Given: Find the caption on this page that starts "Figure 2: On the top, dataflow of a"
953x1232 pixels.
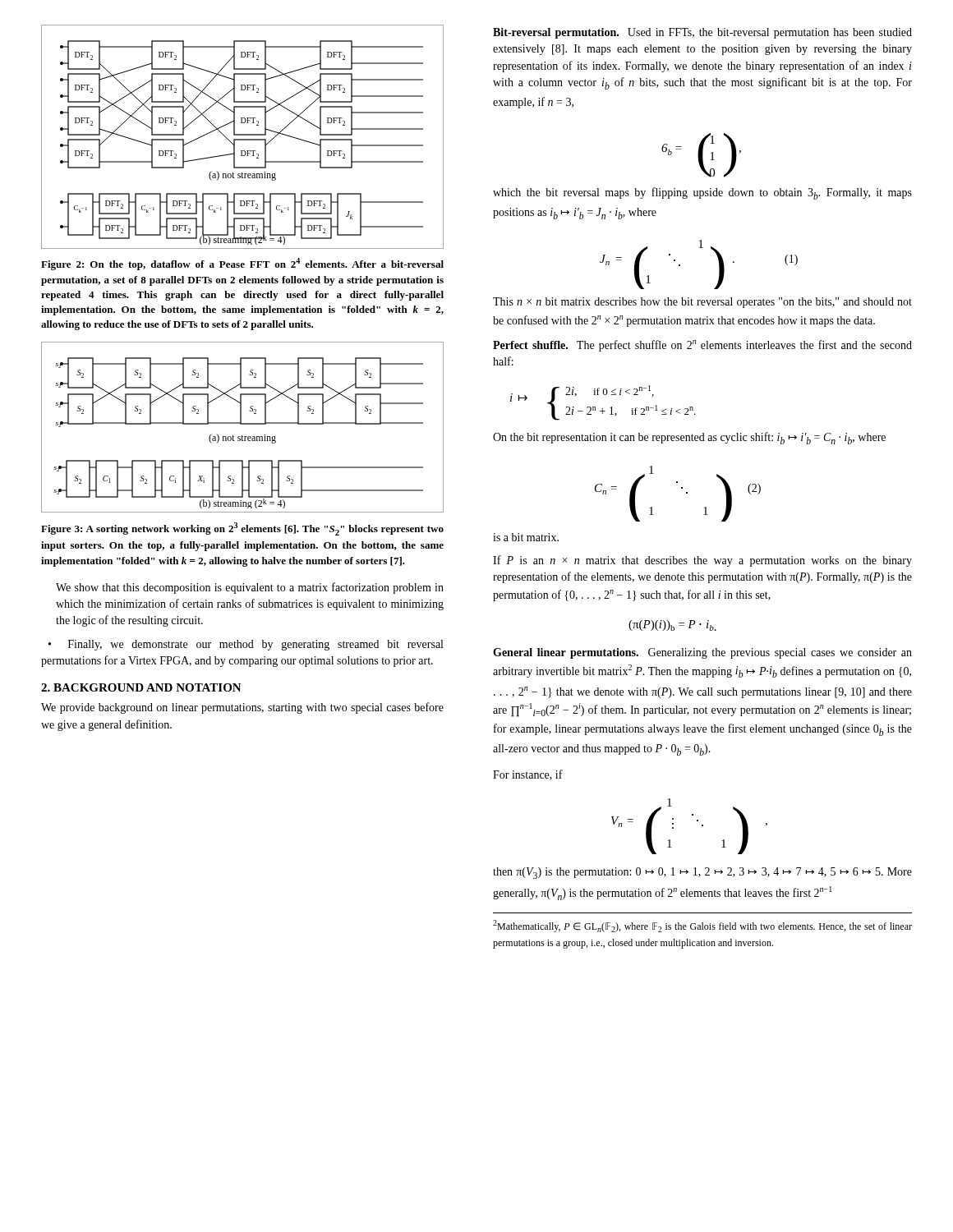Looking at the screenshot, I should (x=242, y=293).
